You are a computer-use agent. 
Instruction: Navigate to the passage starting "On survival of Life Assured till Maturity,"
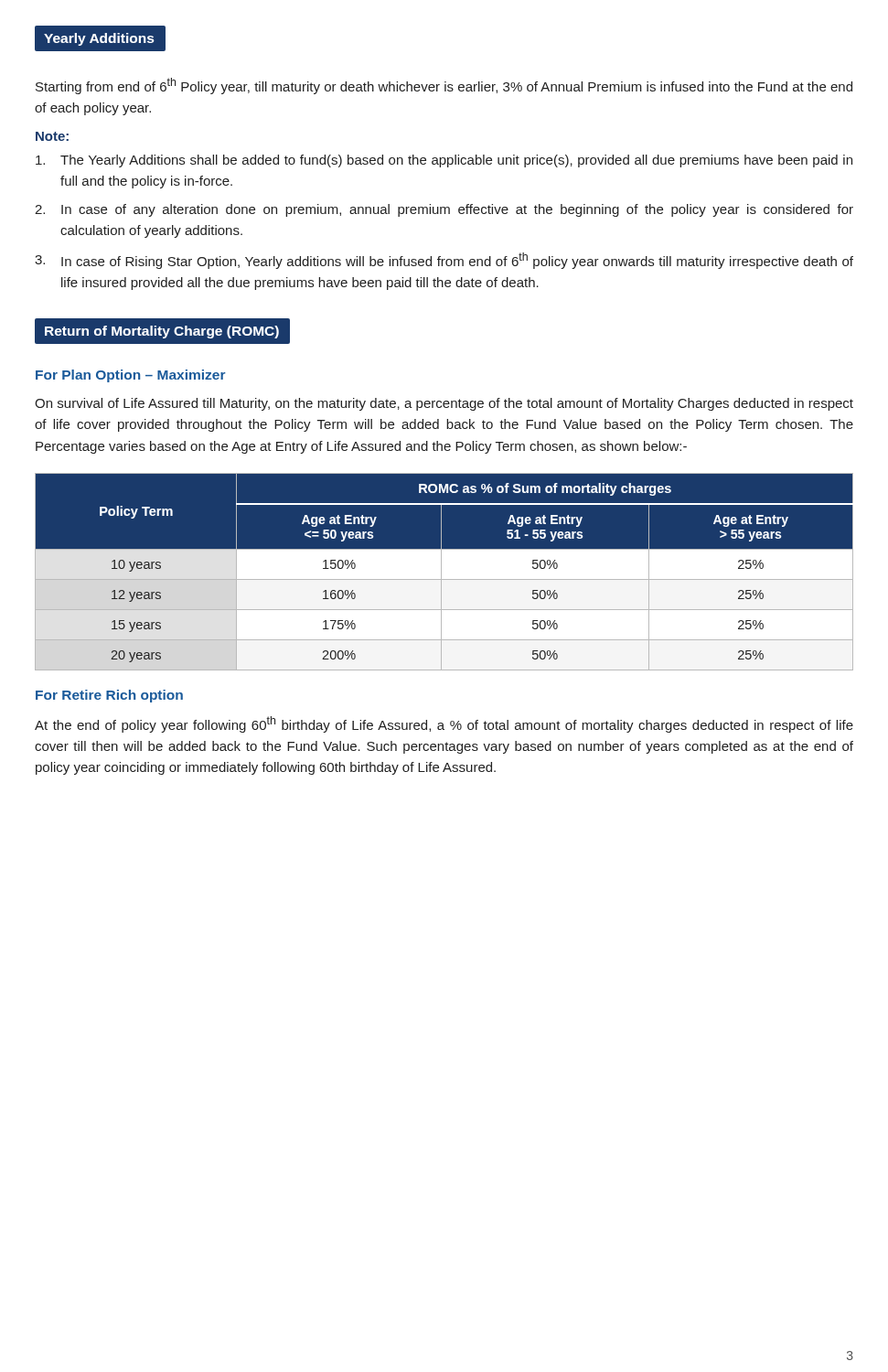pyautogui.click(x=444, y=424)
